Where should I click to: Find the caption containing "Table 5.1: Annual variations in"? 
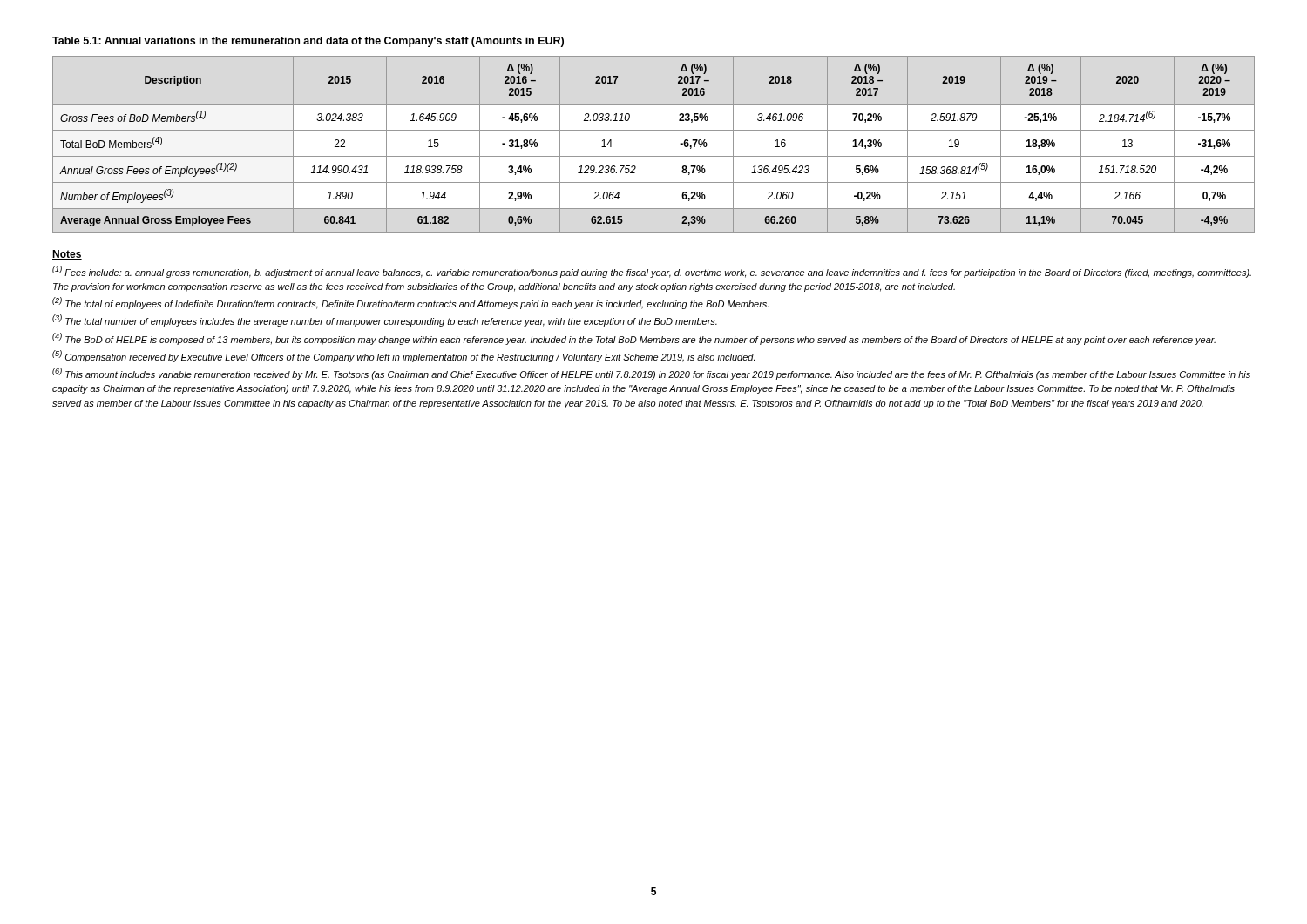tap(308, 41)
